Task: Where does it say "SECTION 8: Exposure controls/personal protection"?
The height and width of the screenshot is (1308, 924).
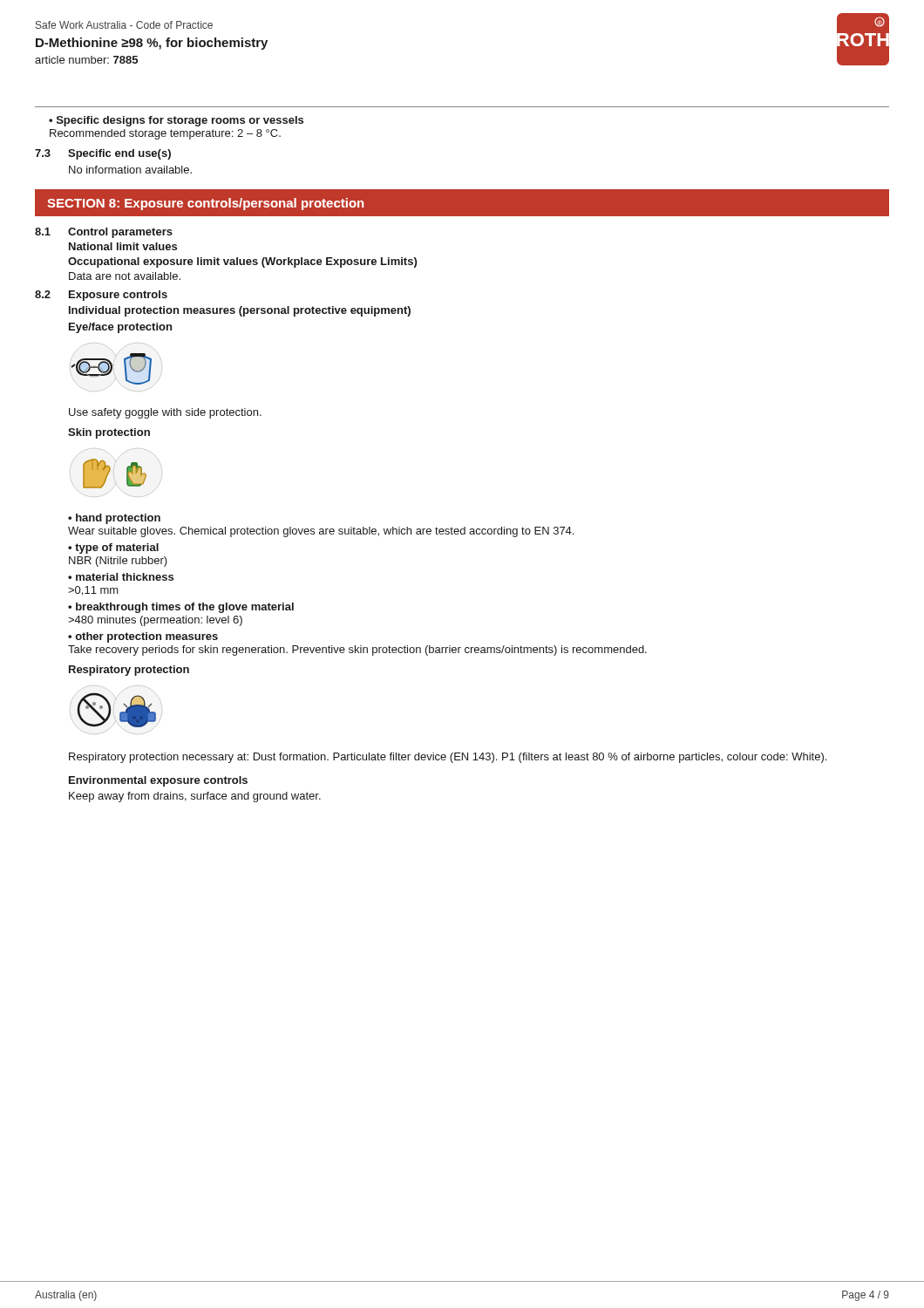Action: point(206,202)
